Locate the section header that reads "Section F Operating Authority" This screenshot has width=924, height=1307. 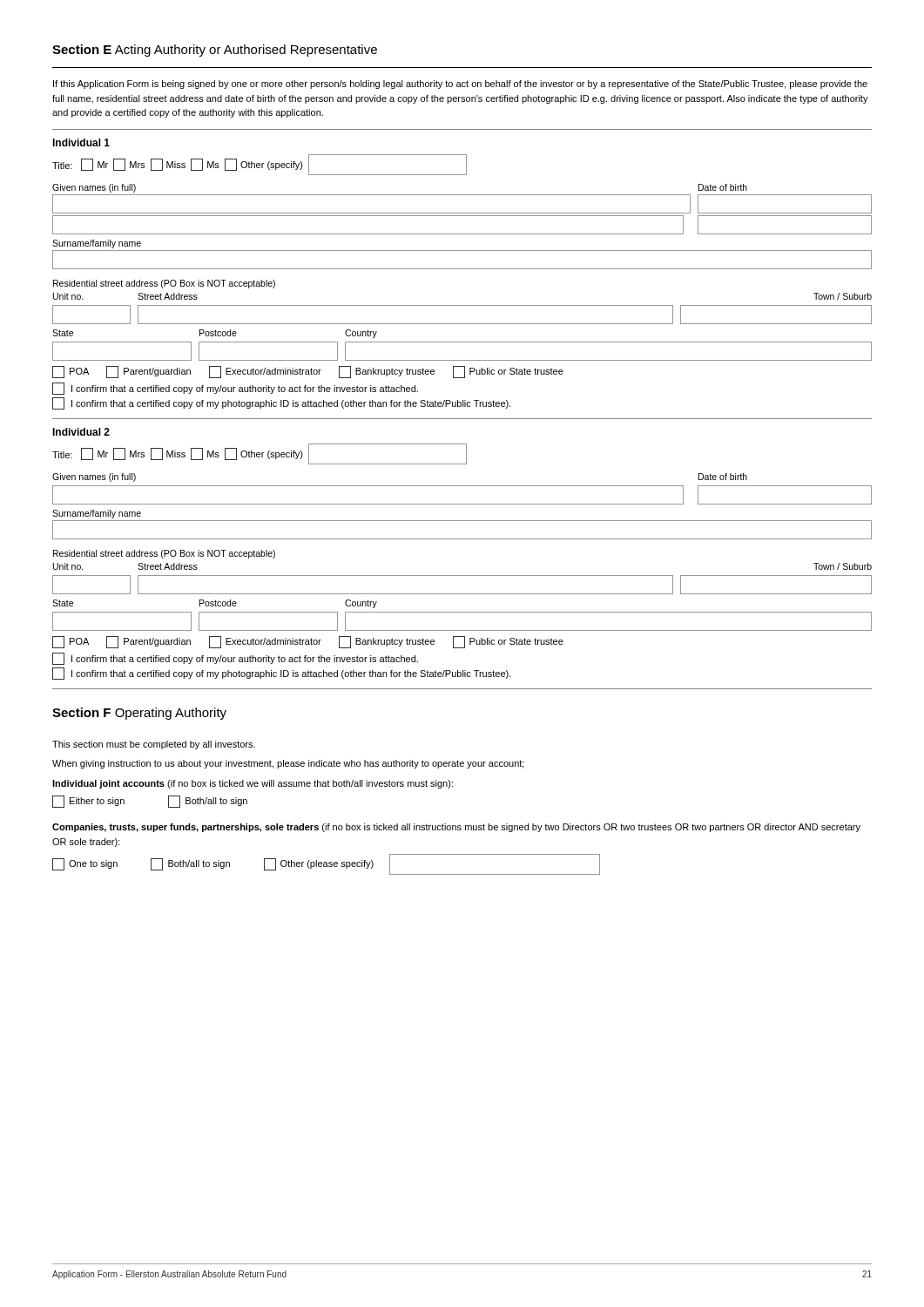click(139, 714)
